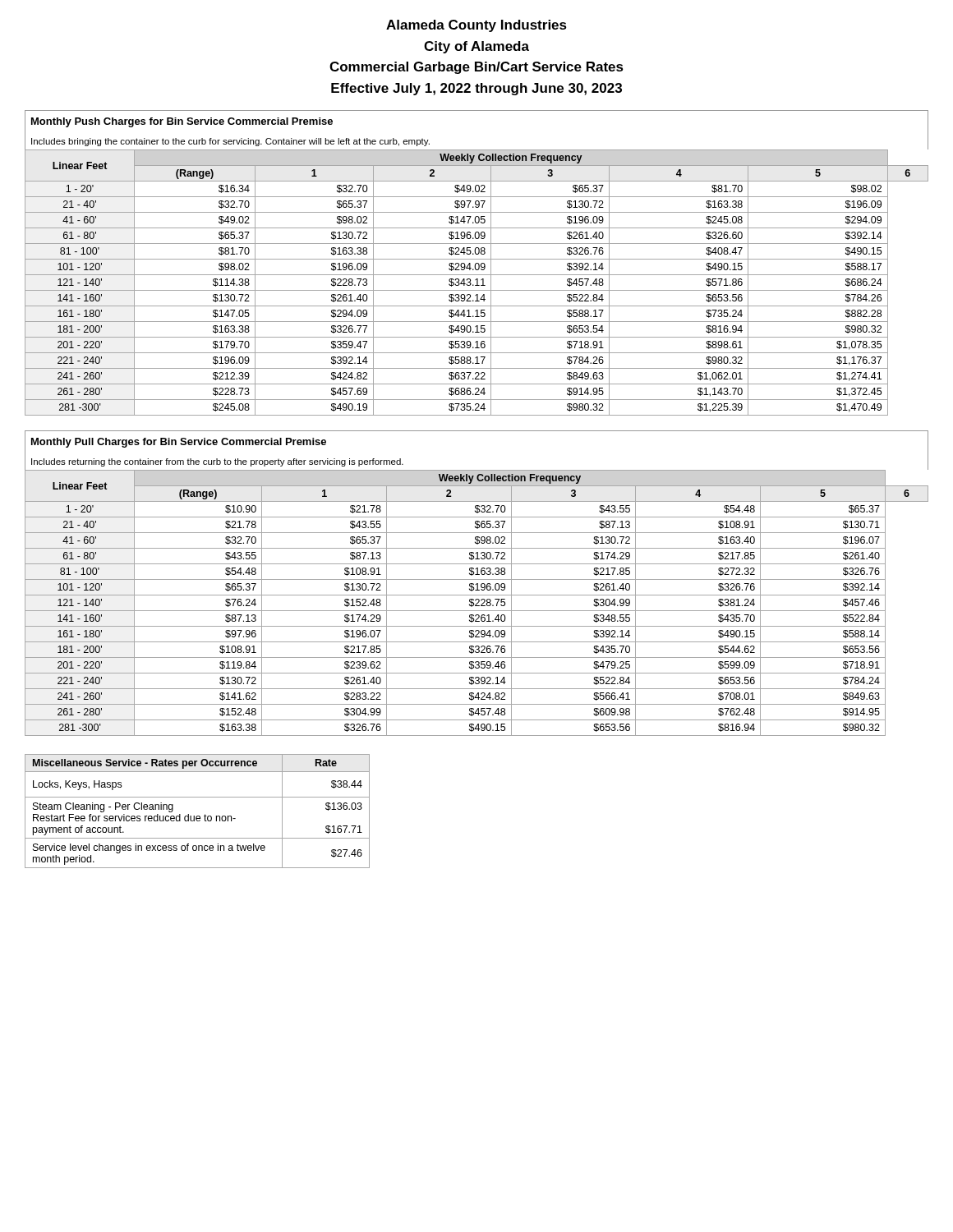Viewport: 953px width, 1232px height.
Task: Find the region starting "Monthly Push Charges for Bin Service Commercial Premise"
Action: coord(182,121)
